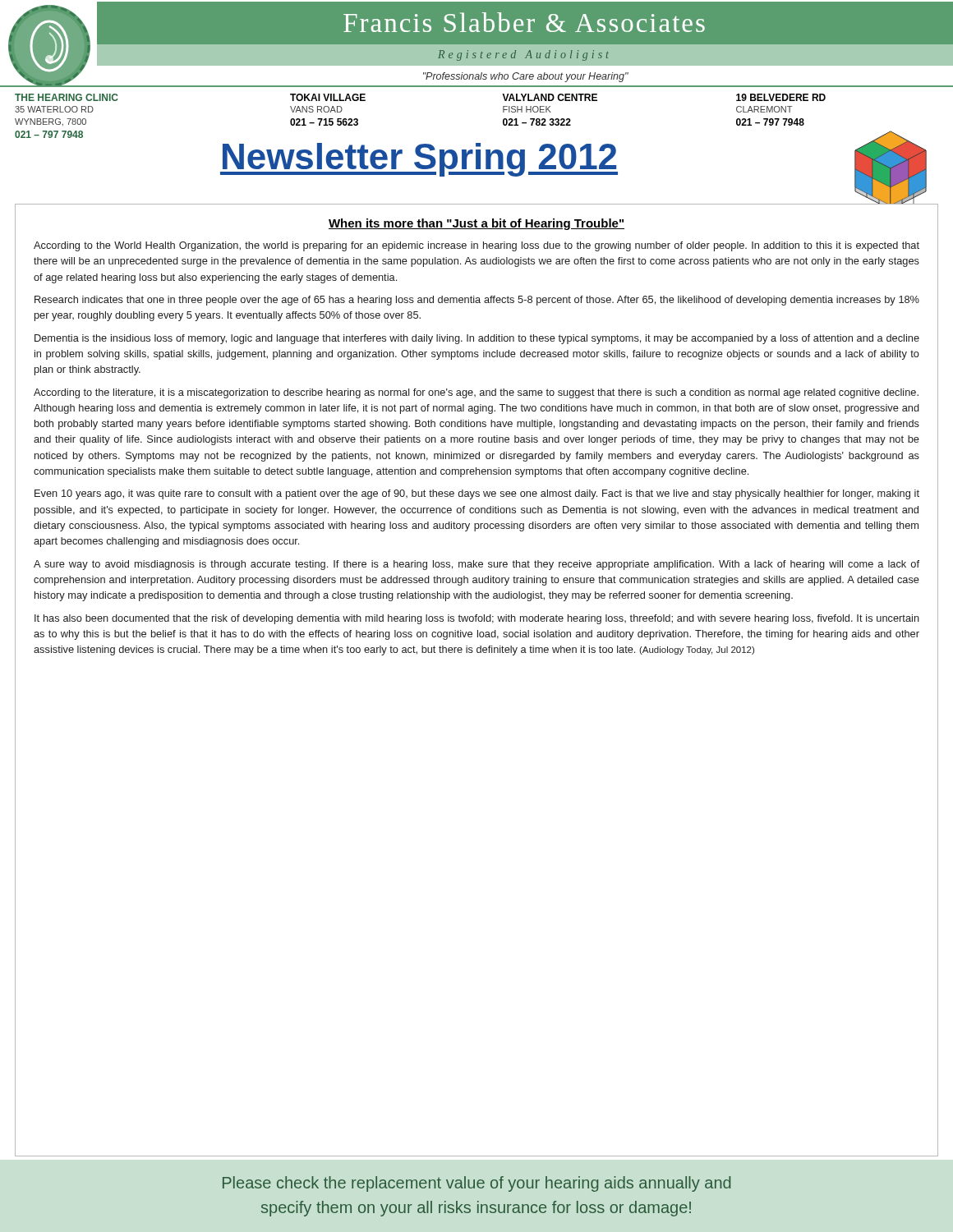953x1232 pixels.
Task: Point to the passage starting "Dementia is the insidious loss of"
Action: coord(476,353)
